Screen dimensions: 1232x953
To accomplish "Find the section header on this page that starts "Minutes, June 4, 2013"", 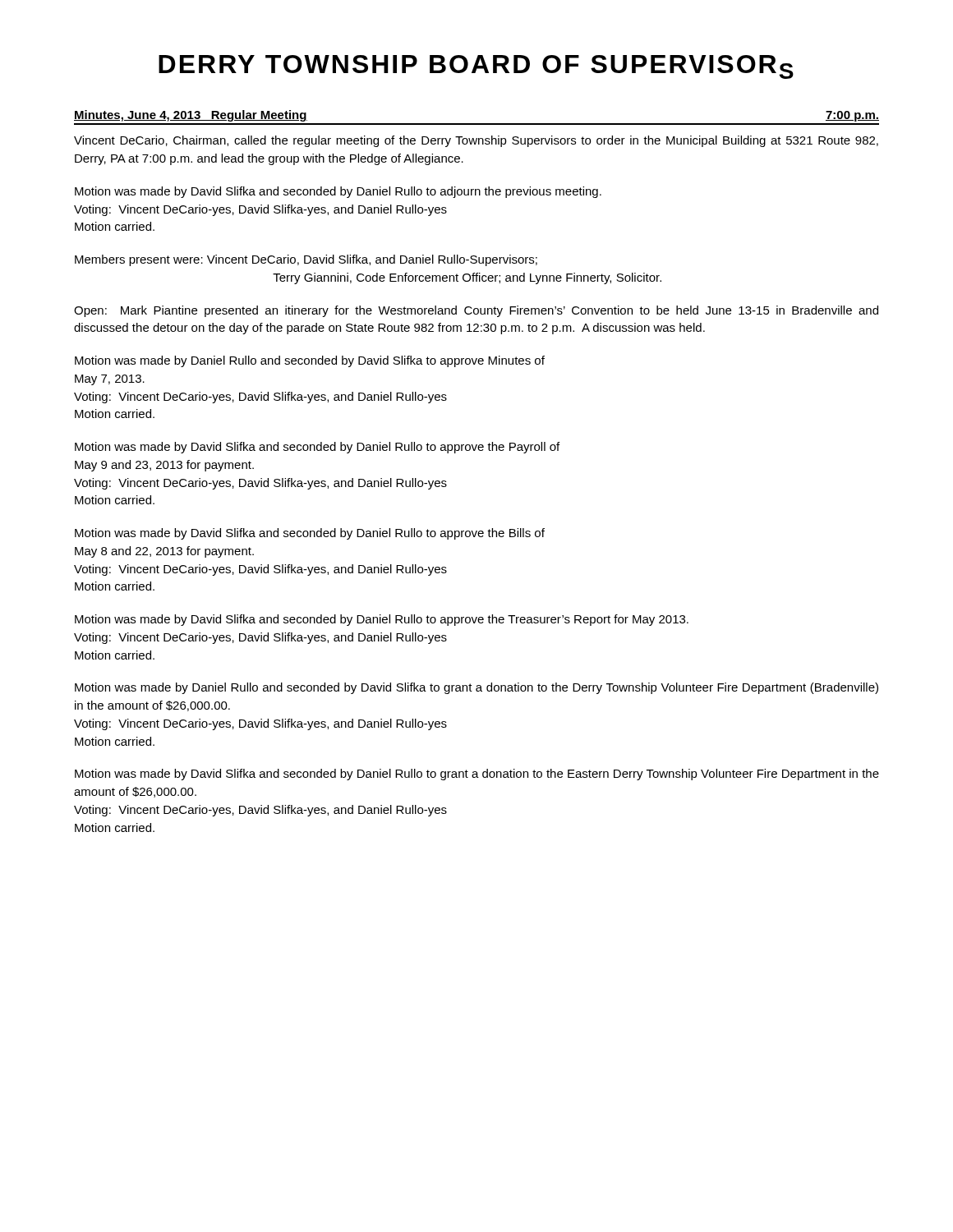I will pyautogui.click(x=476, y=115).
